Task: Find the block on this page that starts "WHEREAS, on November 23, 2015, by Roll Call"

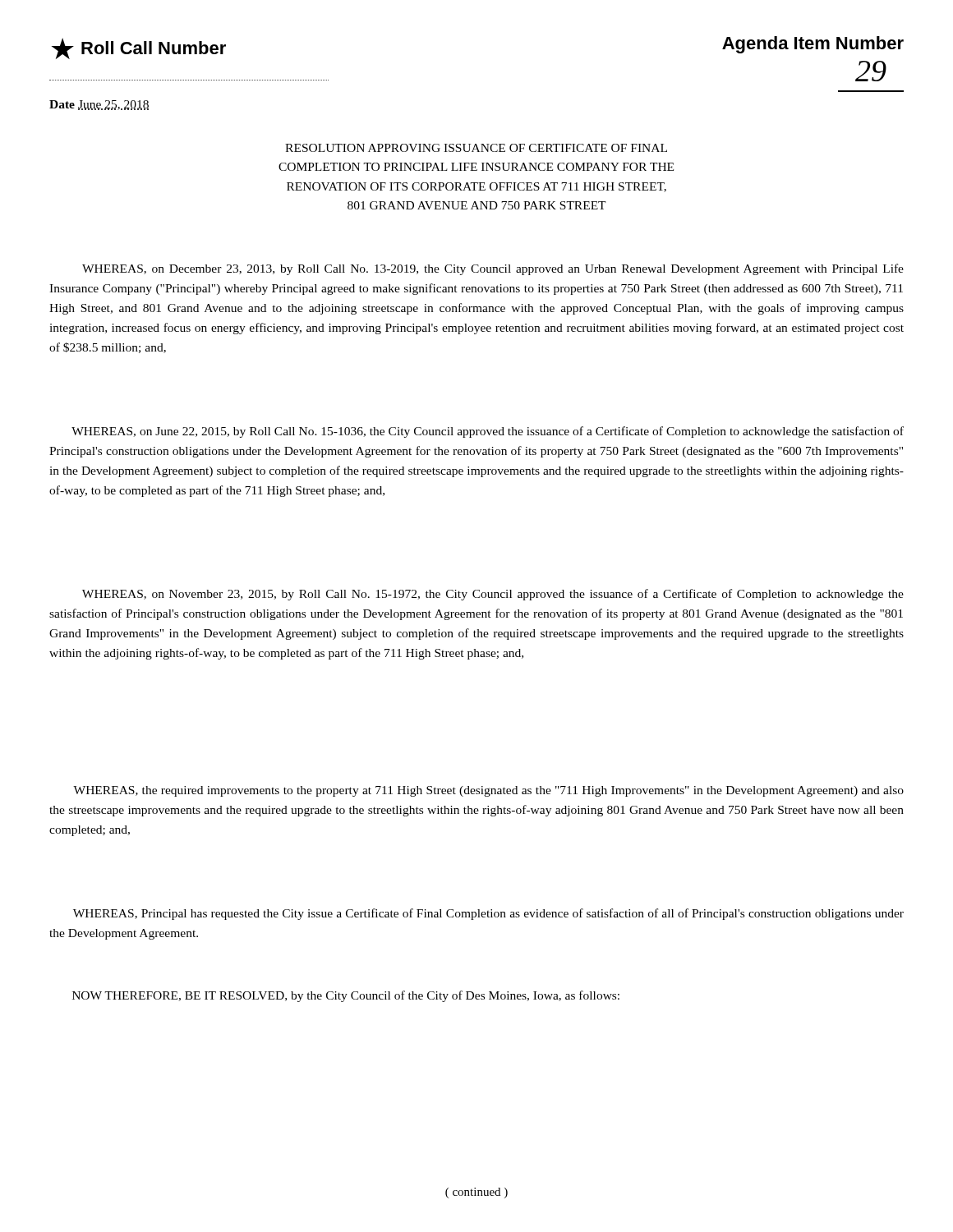Action: 476,623
